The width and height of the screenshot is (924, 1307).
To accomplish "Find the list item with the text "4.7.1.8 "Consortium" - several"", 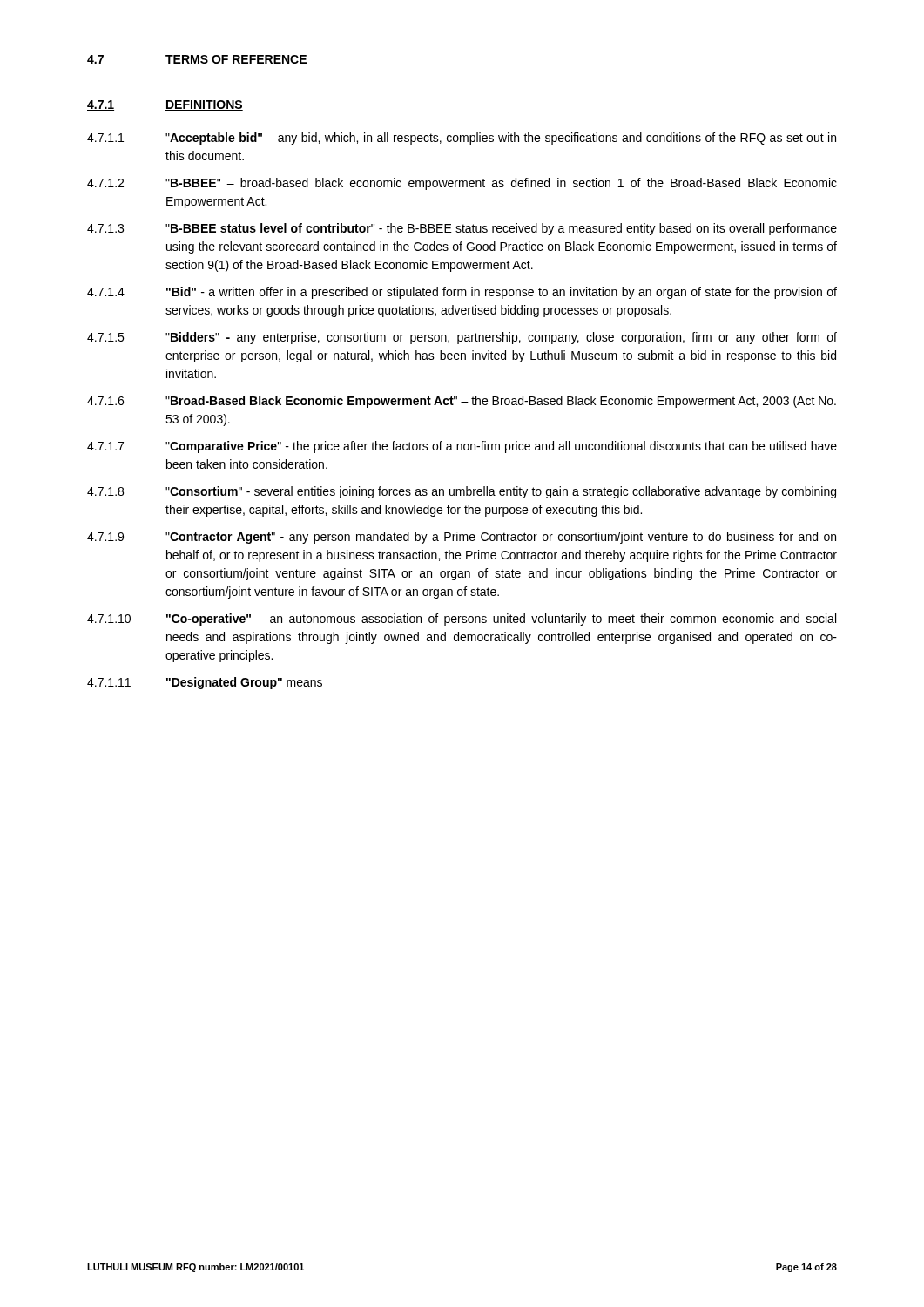I will pyautogui.click(x=462, y=501).
